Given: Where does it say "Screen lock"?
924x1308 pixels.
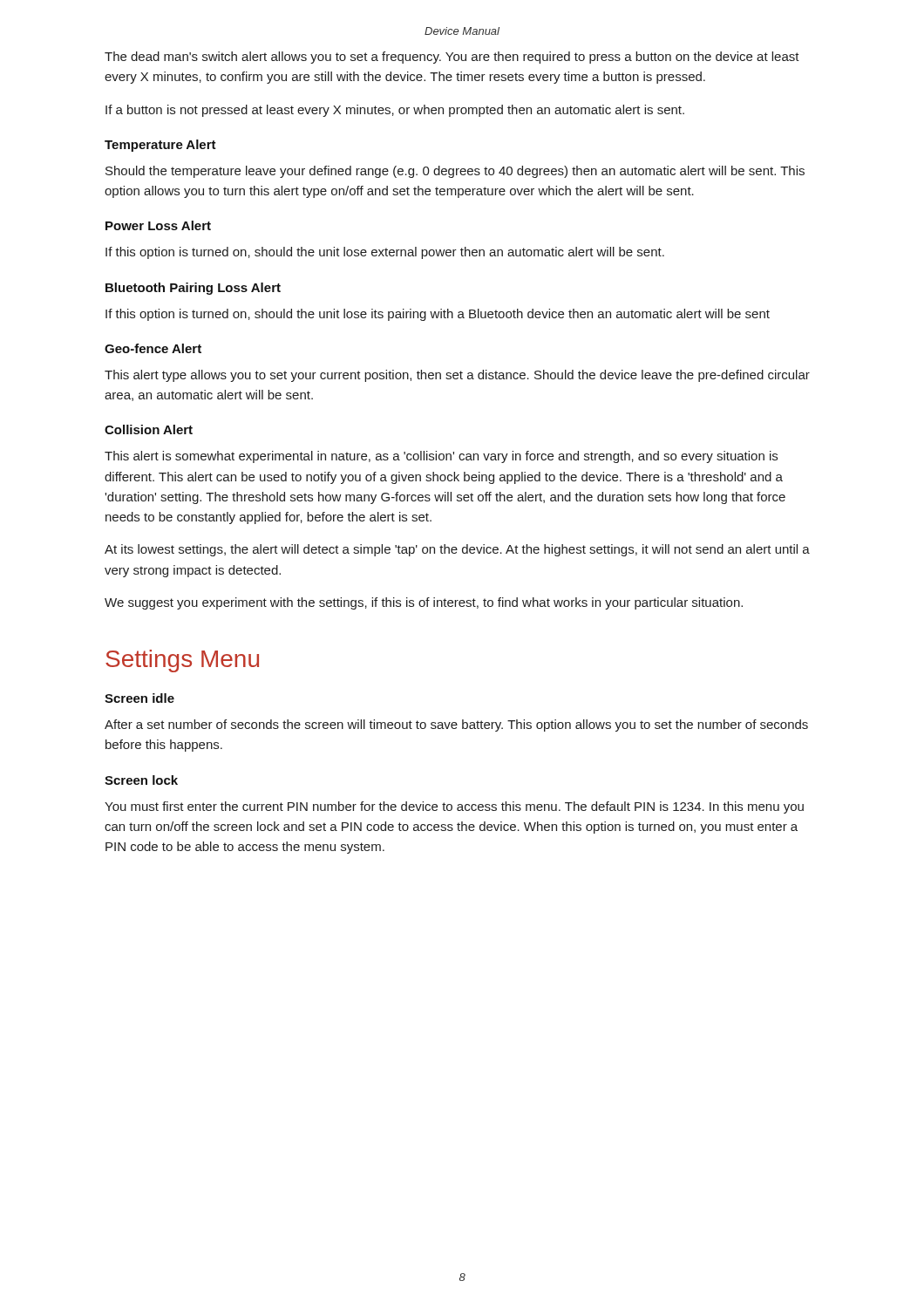Looking at the screenshot, I should pyautogui.click(x=141, y=780).
